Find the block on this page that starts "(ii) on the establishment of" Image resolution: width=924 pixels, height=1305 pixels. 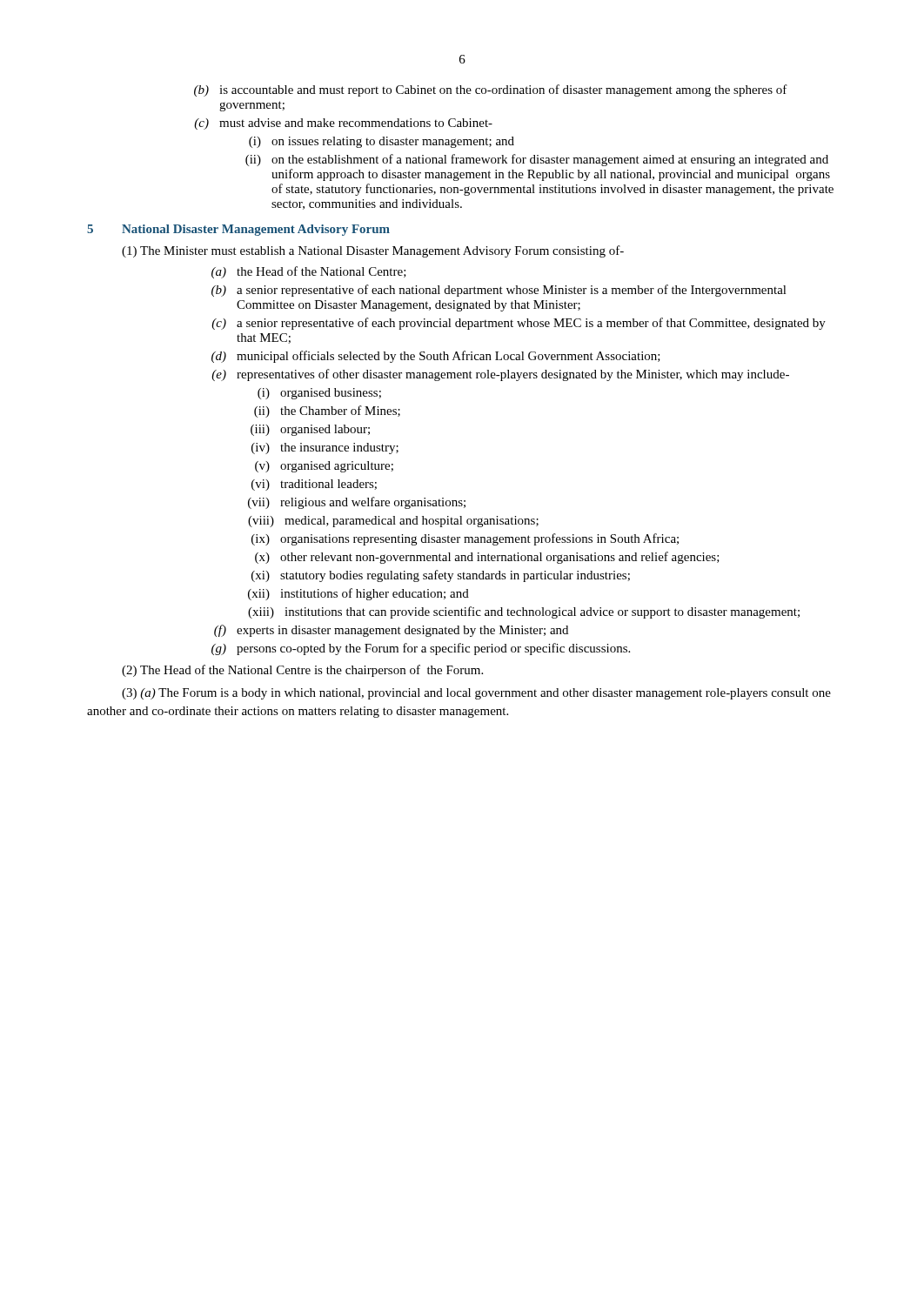click(x=523, y=182)
